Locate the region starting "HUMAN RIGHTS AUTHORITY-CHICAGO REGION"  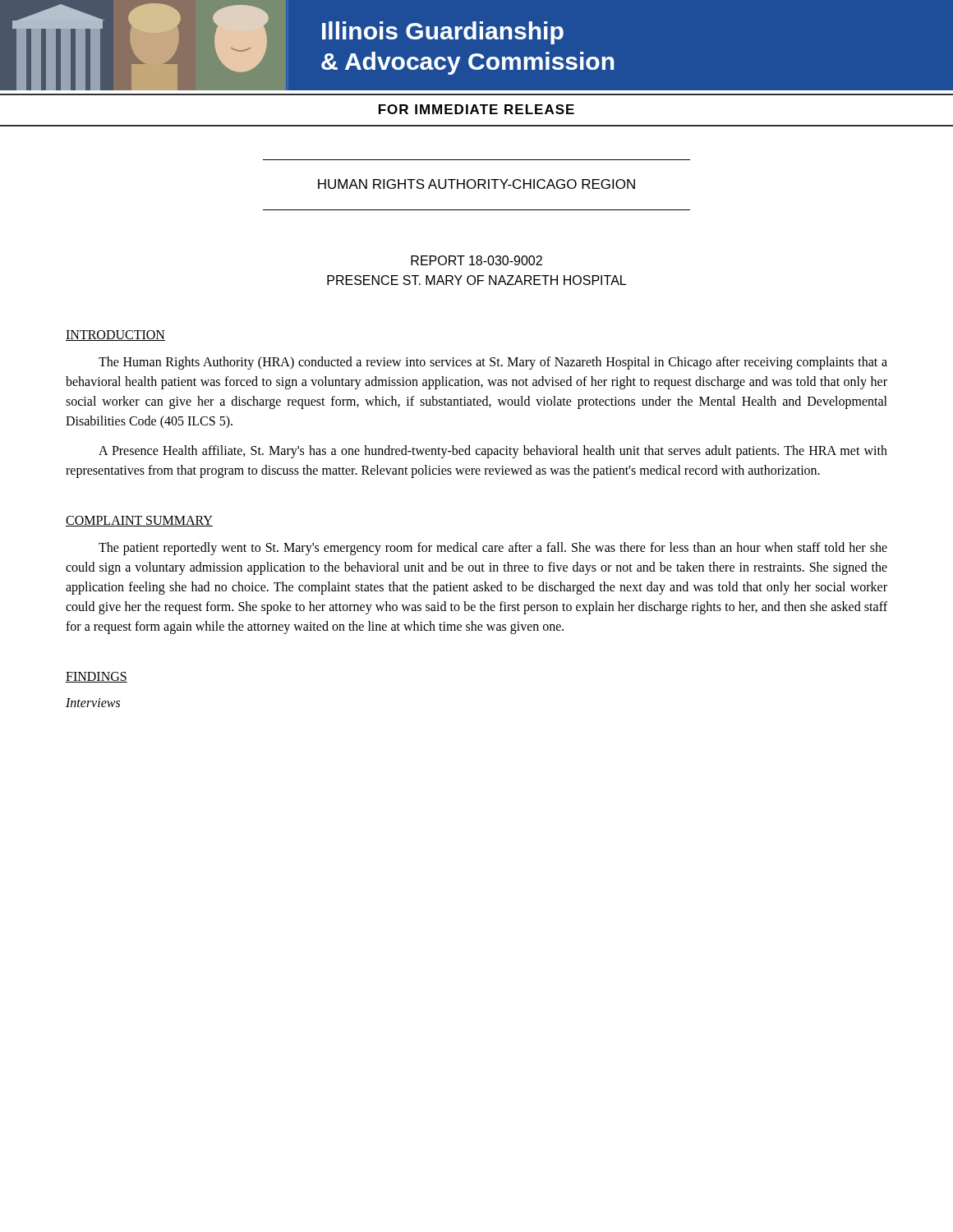(x=476, y=185)
